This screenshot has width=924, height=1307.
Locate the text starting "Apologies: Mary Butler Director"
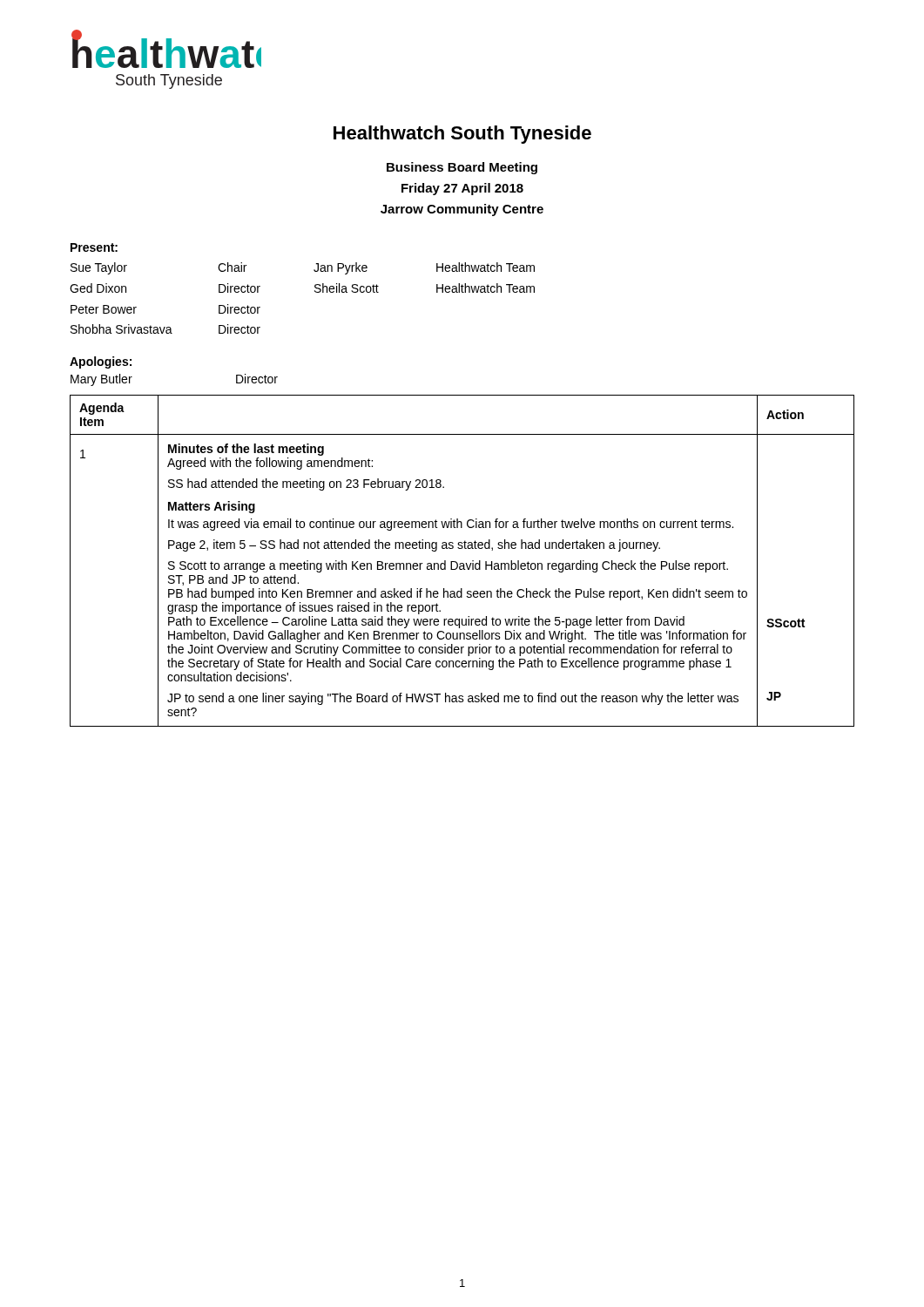(101, 362)
